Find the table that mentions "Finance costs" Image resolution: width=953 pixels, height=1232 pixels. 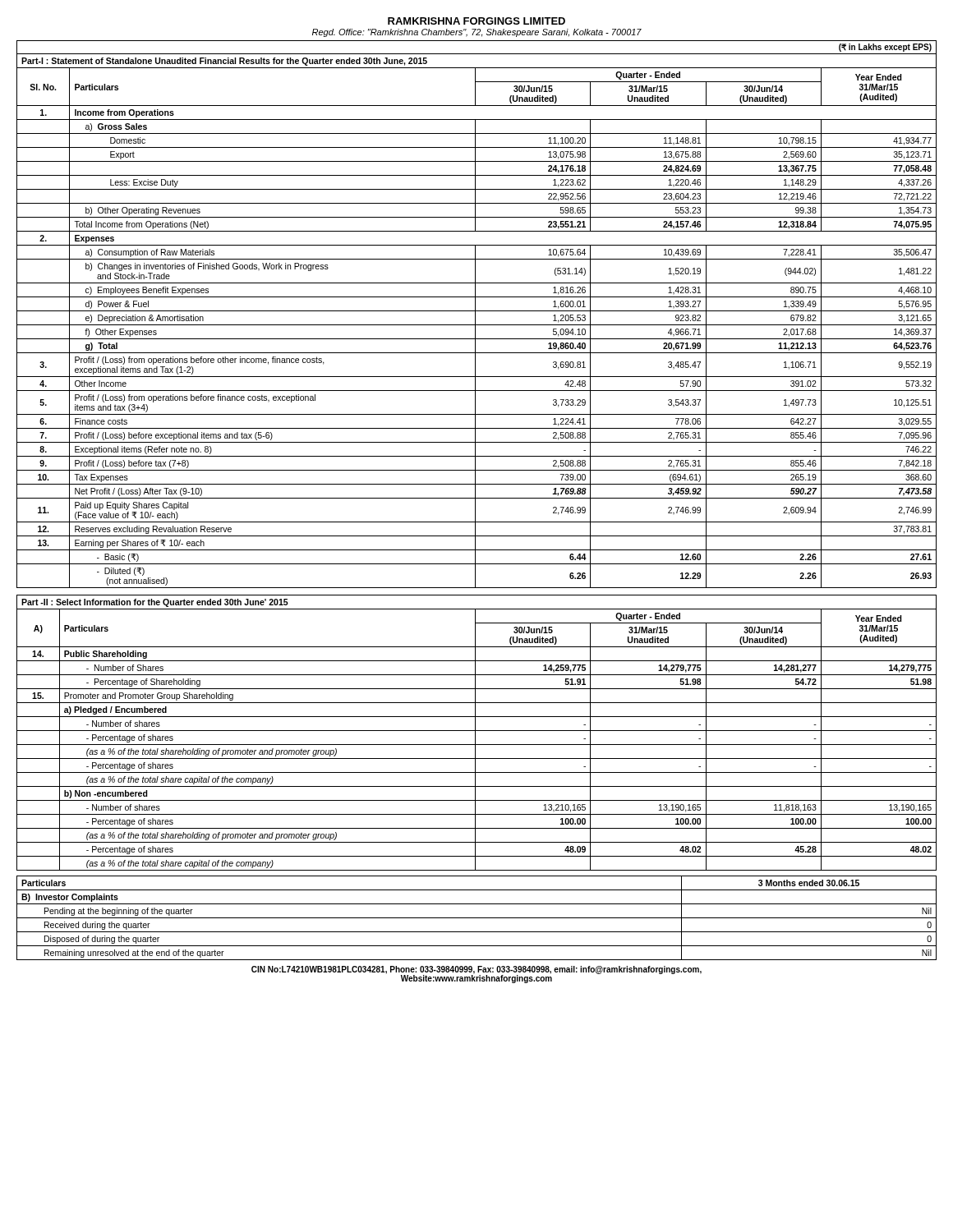click(x=476, y=314)
